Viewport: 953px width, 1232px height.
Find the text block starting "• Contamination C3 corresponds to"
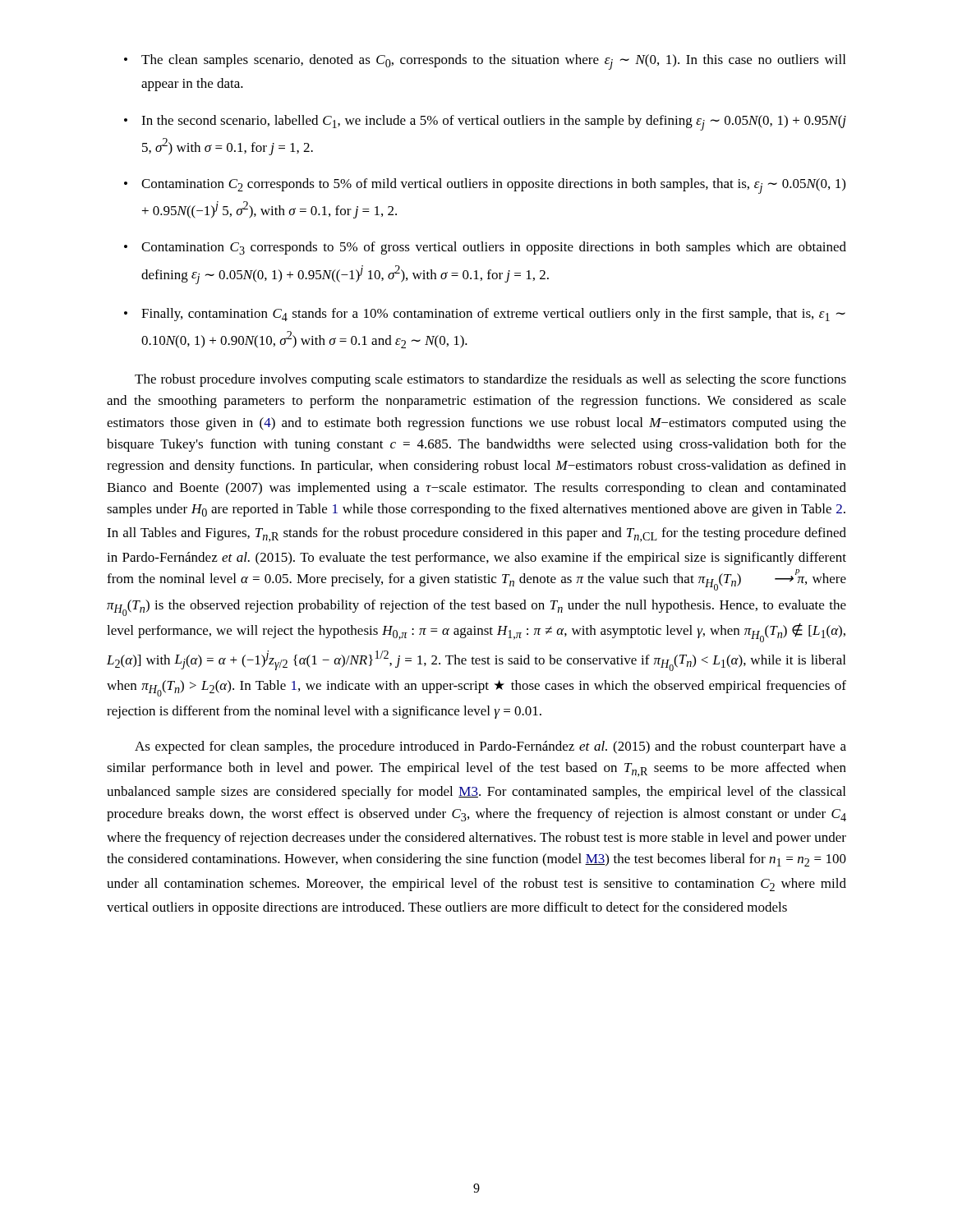pos(485,262)
